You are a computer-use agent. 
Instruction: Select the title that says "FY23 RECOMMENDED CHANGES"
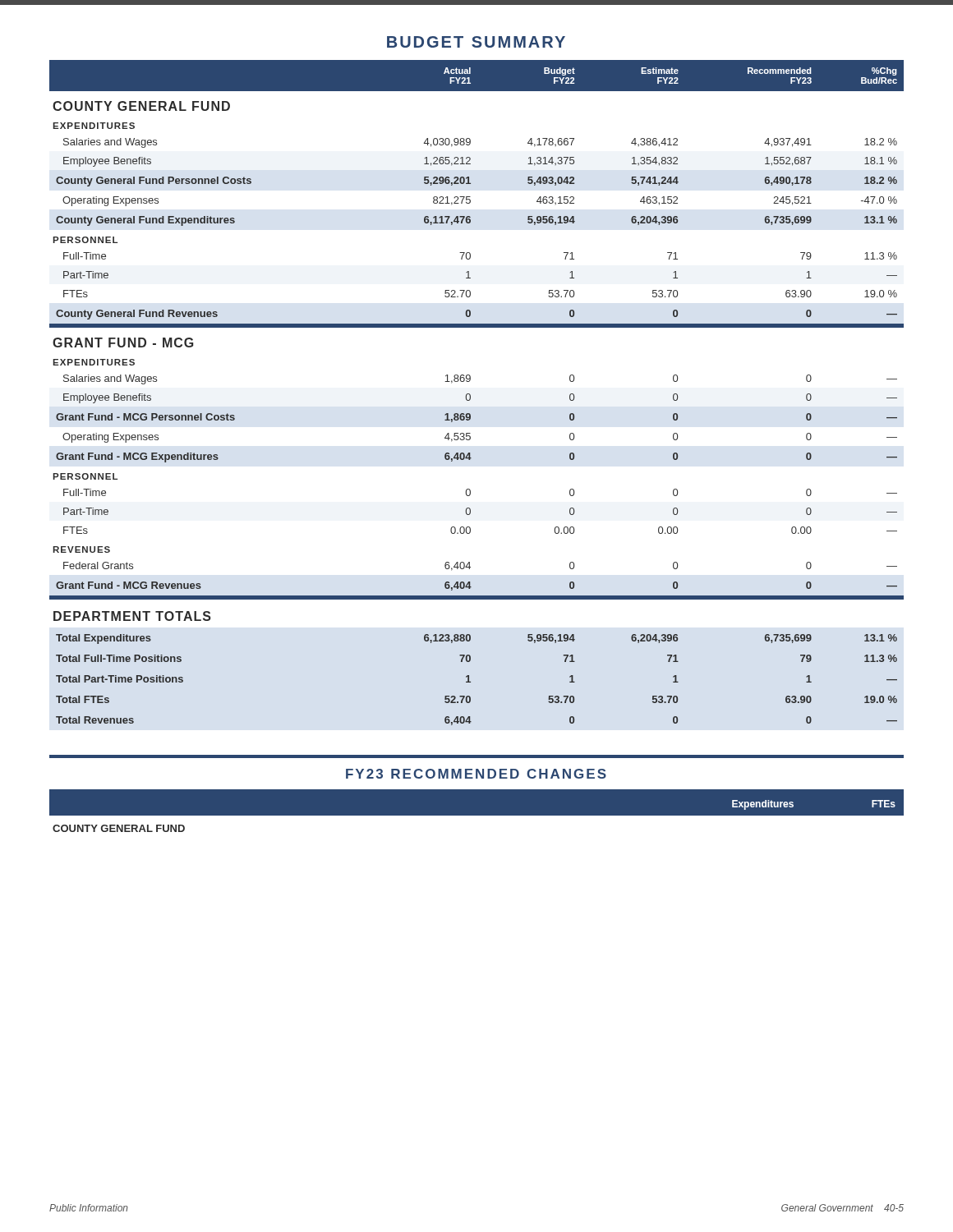click(x=476, y=774)
